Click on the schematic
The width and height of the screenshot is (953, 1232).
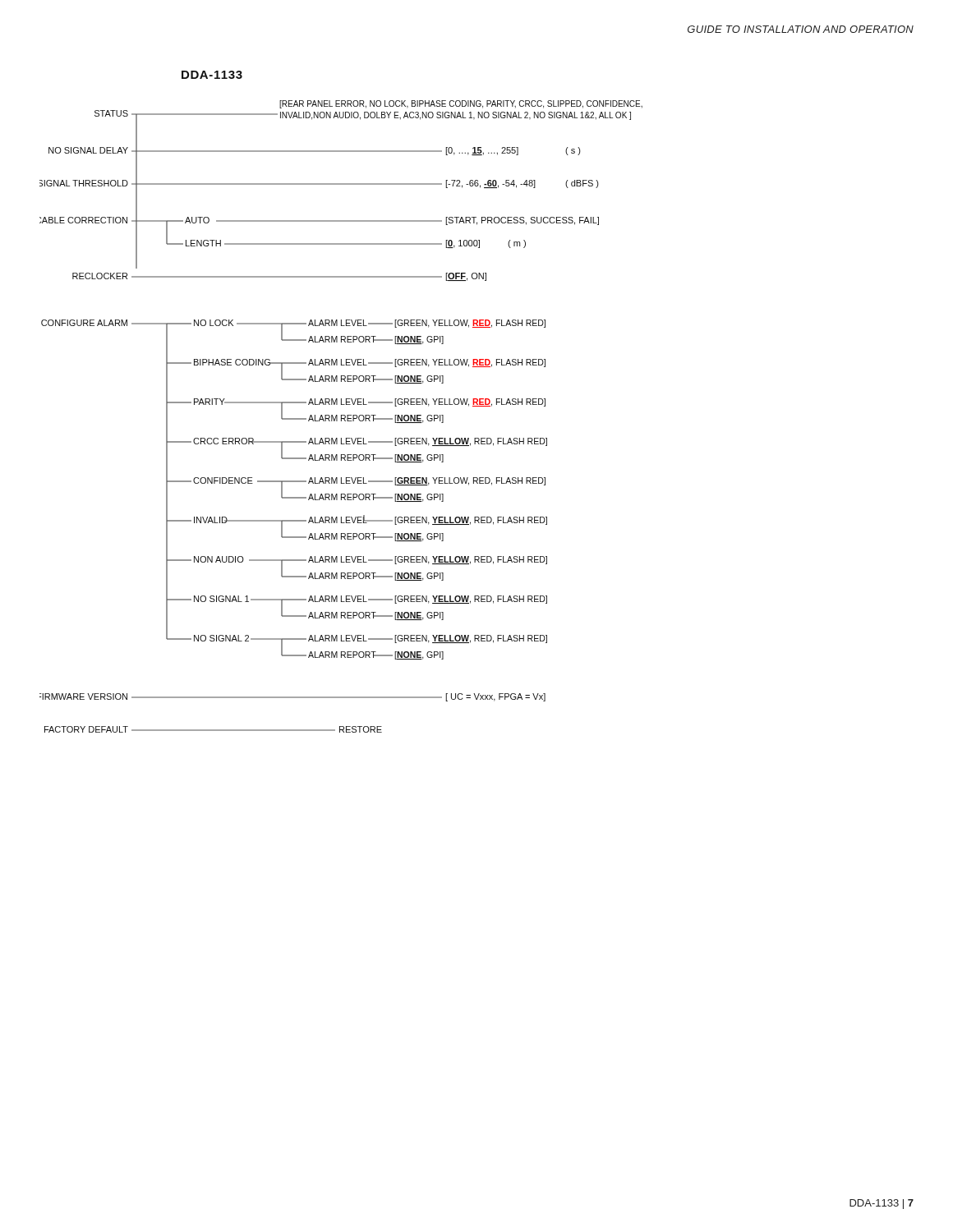479,449
